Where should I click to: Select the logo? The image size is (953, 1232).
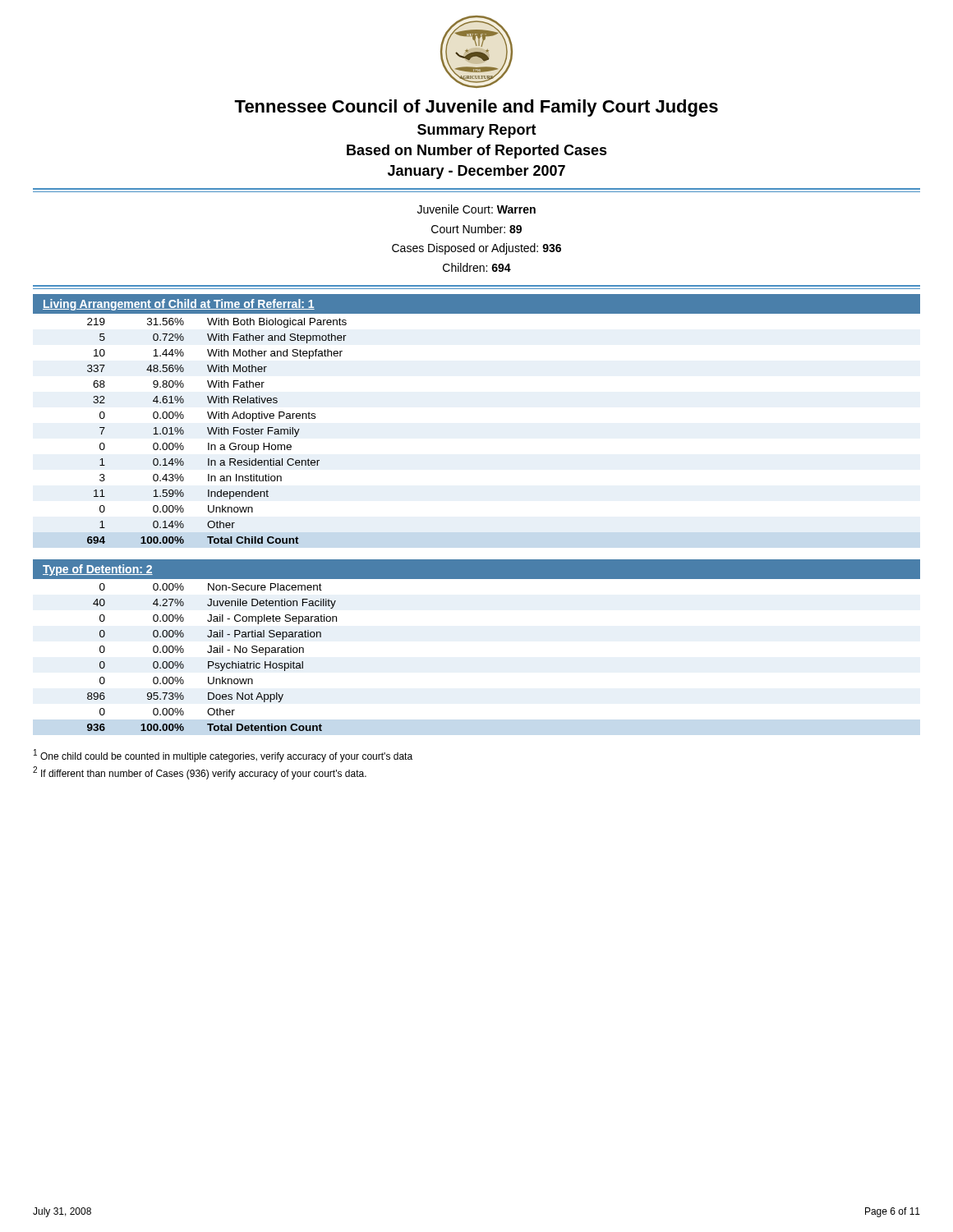click(x=476, y=46)
